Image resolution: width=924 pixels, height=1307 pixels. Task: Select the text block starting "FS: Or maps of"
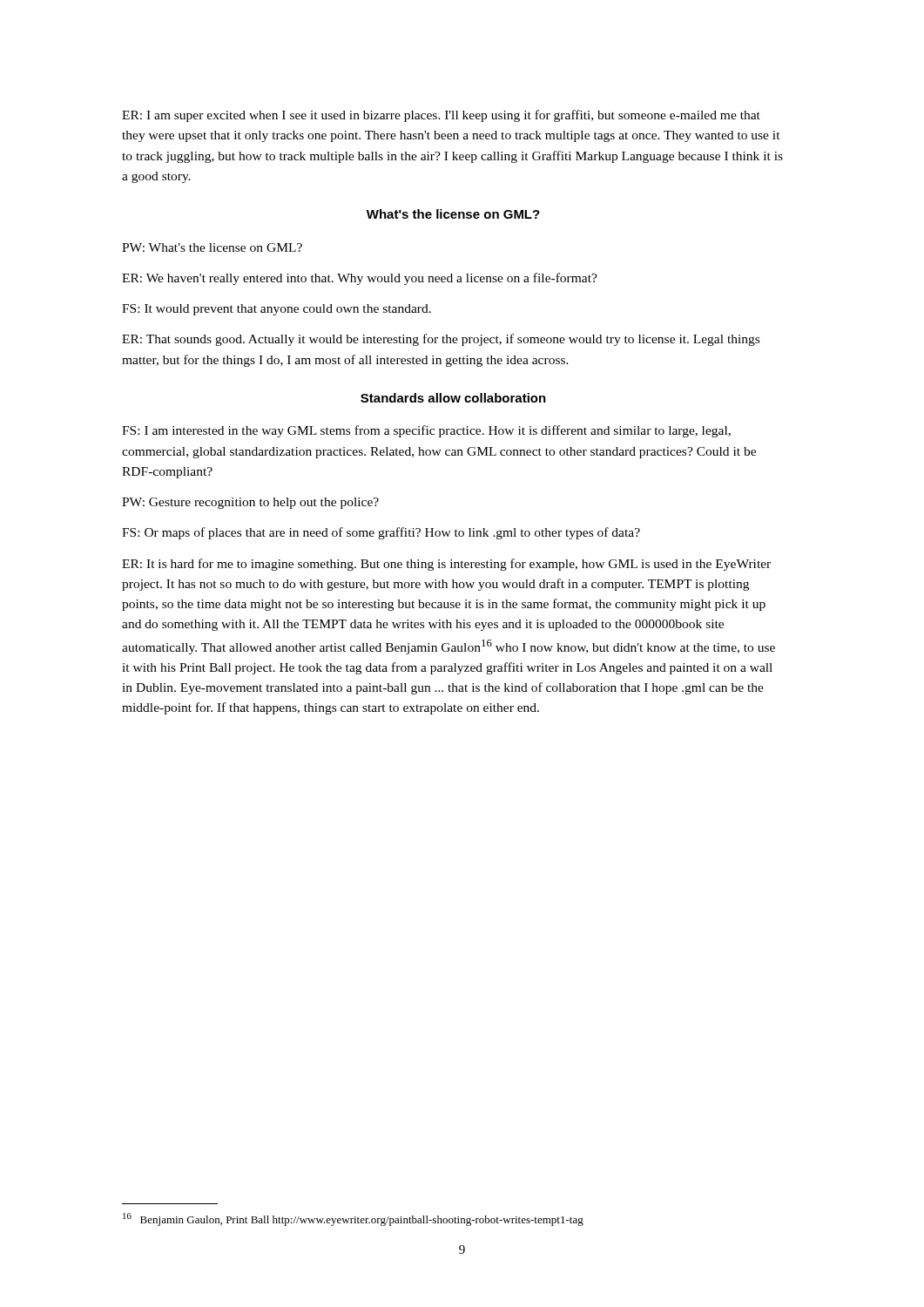[381, 532]
